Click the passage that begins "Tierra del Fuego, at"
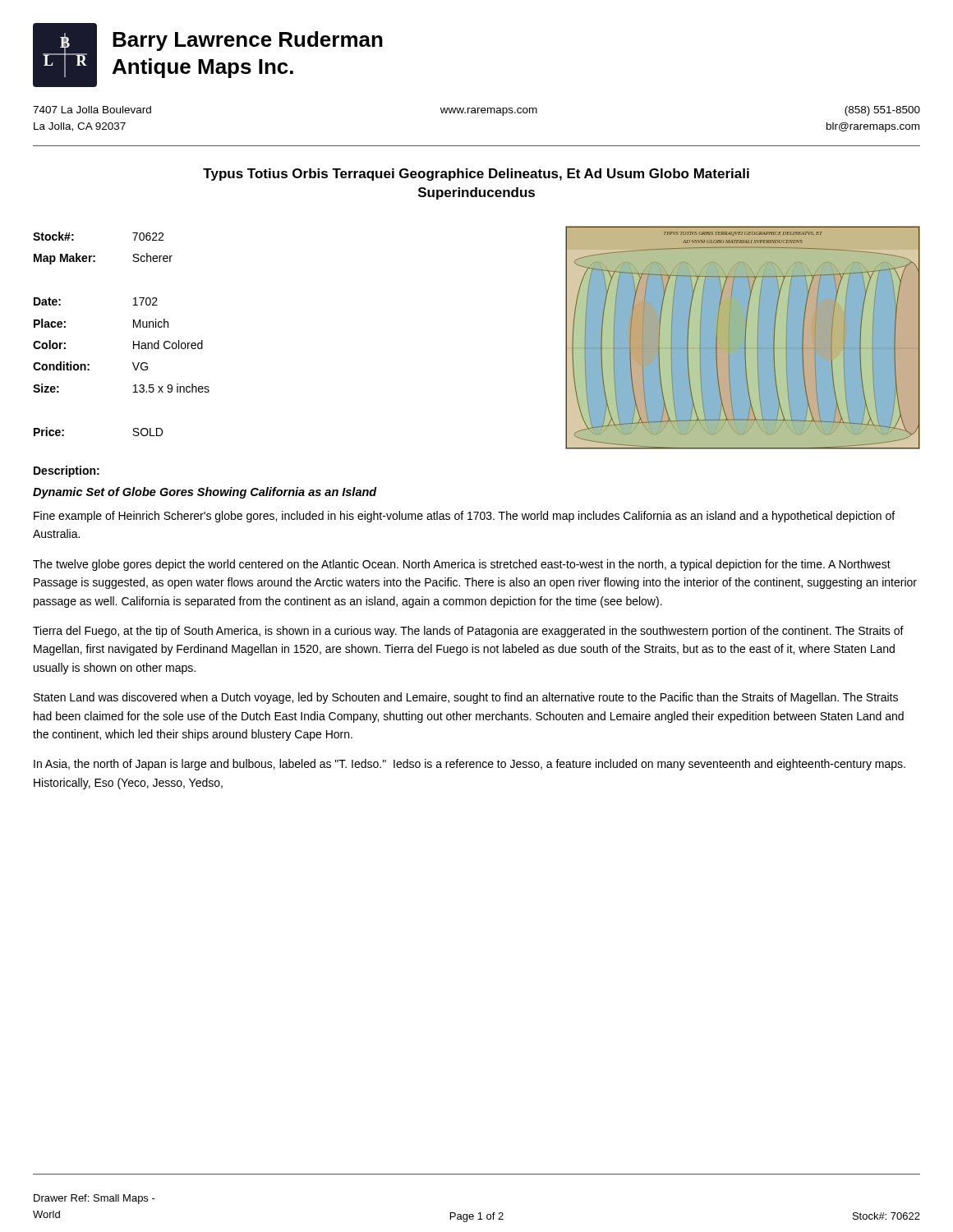This screenshot has height=1232, width=953. tap(468, 649)
